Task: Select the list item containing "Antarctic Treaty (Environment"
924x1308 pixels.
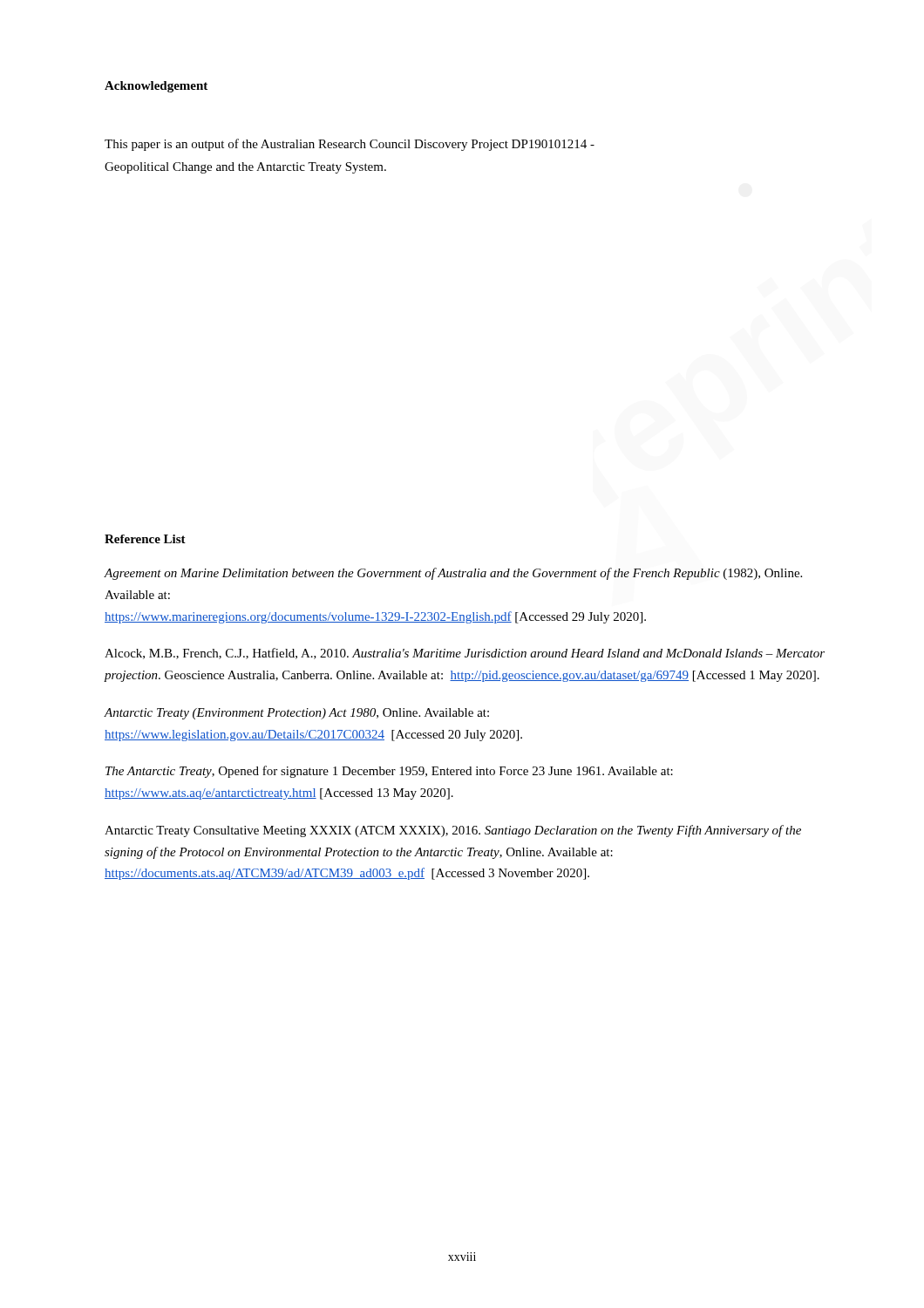Action: [314, 723]
